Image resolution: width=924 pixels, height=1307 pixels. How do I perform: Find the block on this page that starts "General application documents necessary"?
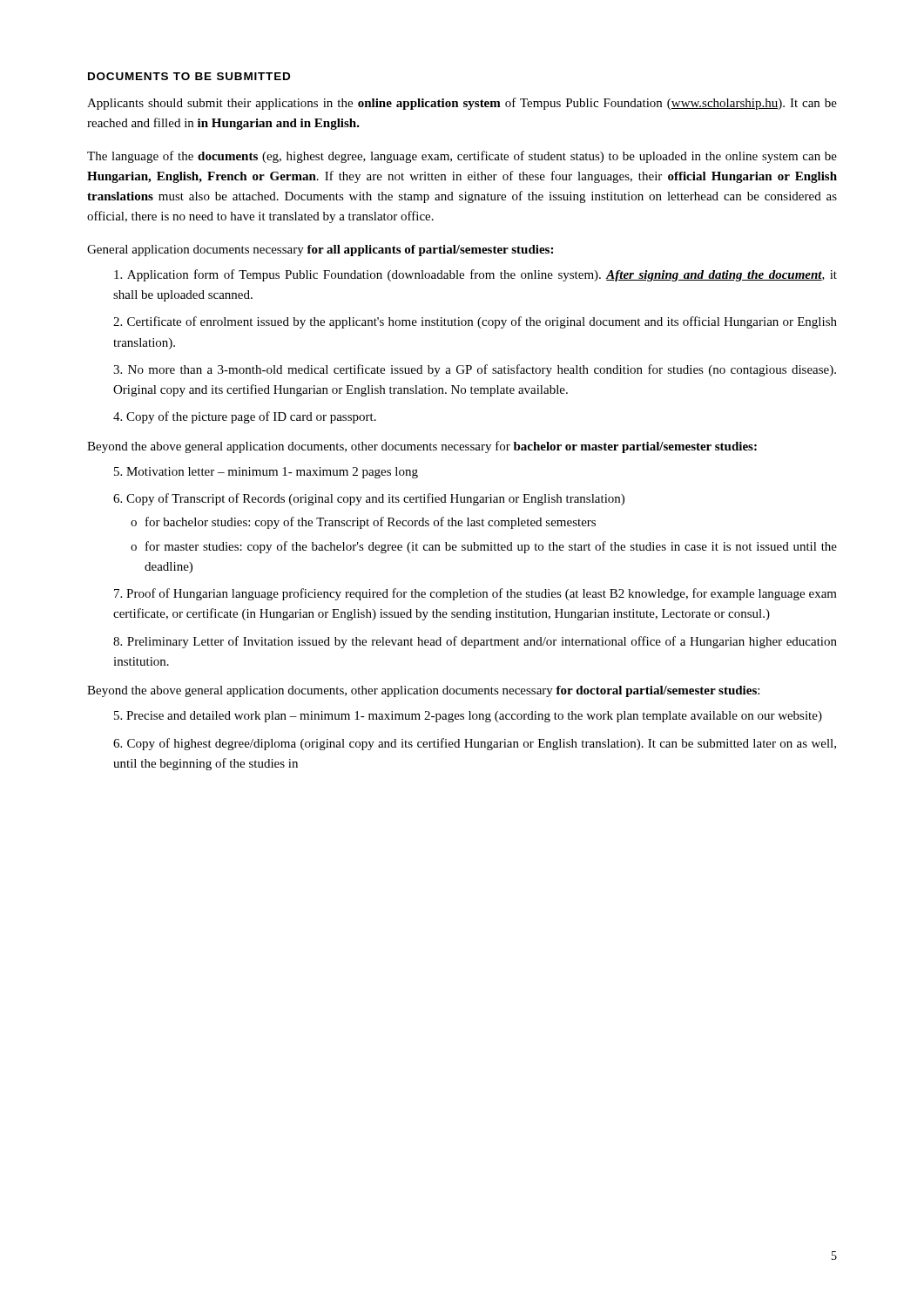(321, 249)
